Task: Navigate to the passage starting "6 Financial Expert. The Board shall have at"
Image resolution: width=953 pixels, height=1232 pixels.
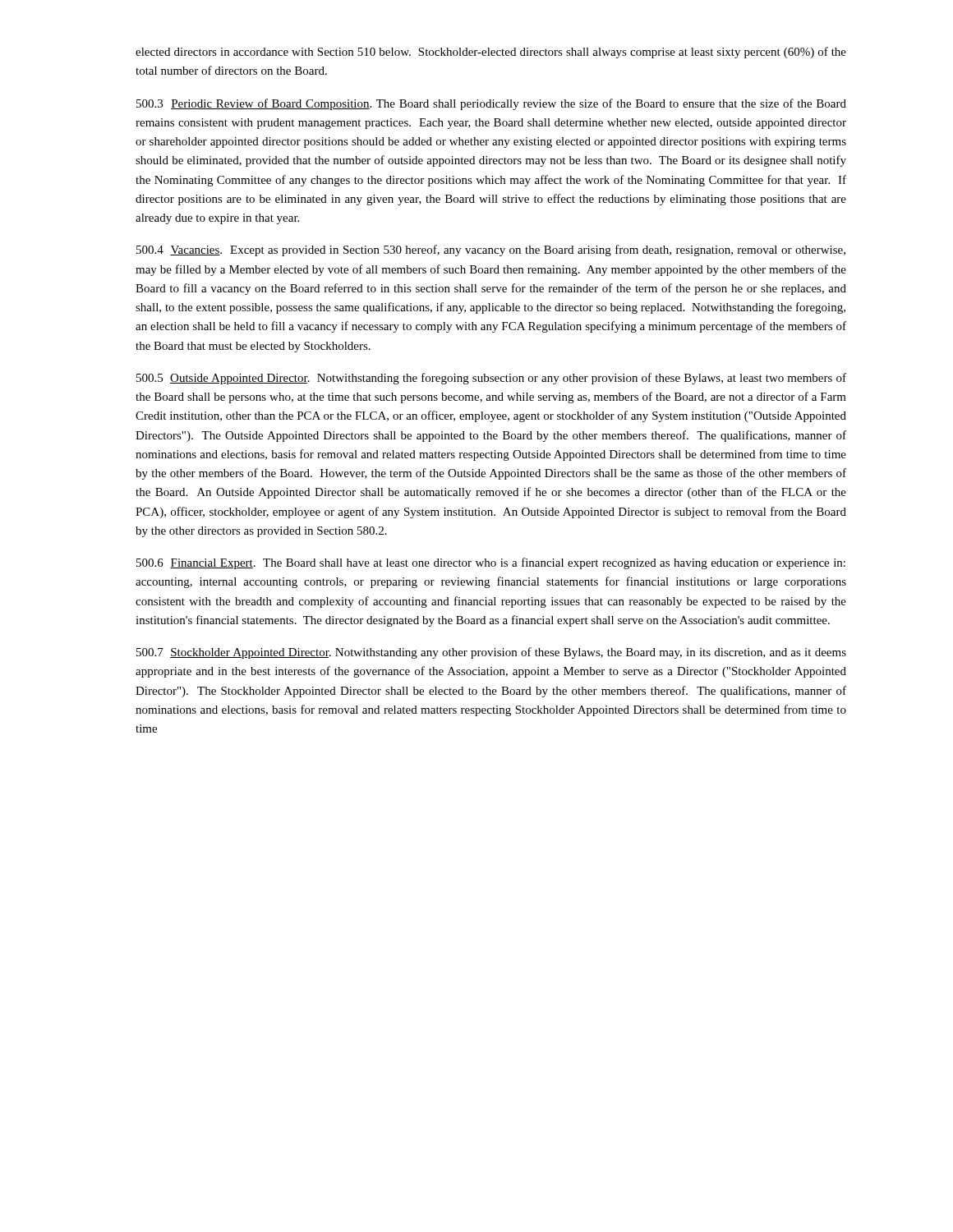Action: (491, 591)
